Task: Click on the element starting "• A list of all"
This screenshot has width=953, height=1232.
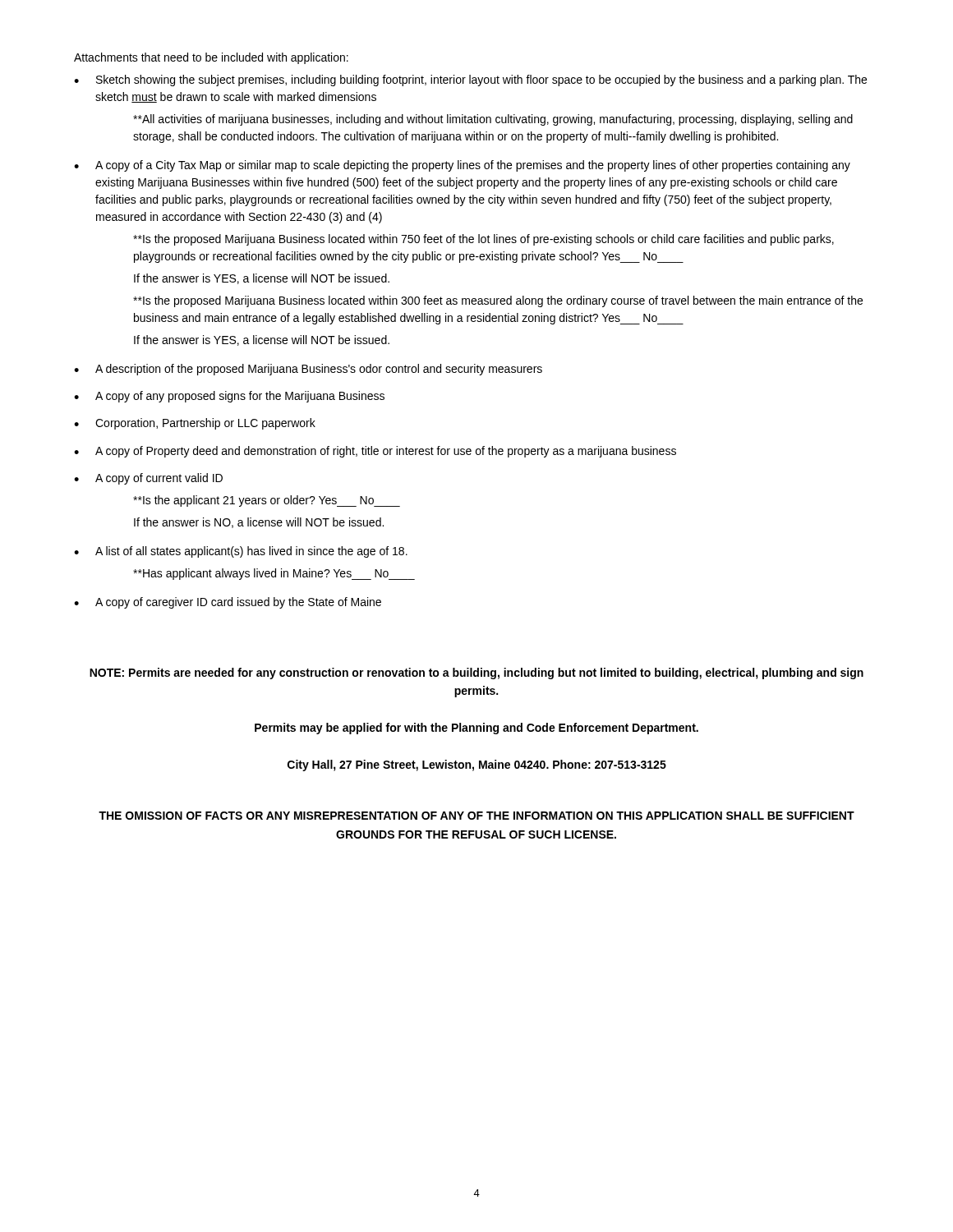Action: pyautogui.click(x=241, y=552)
